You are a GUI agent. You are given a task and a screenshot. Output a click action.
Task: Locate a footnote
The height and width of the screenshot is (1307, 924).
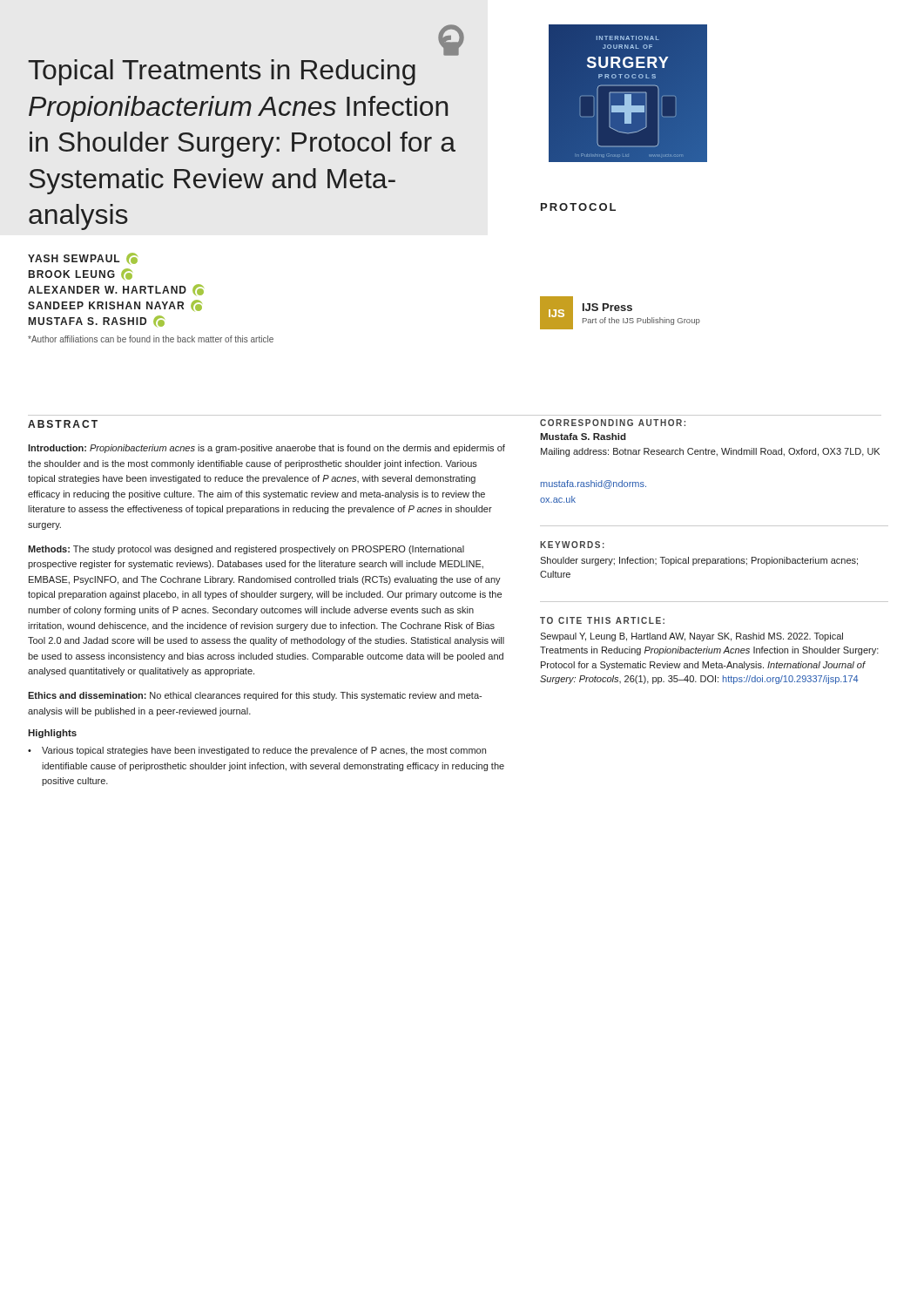(151, 339)
